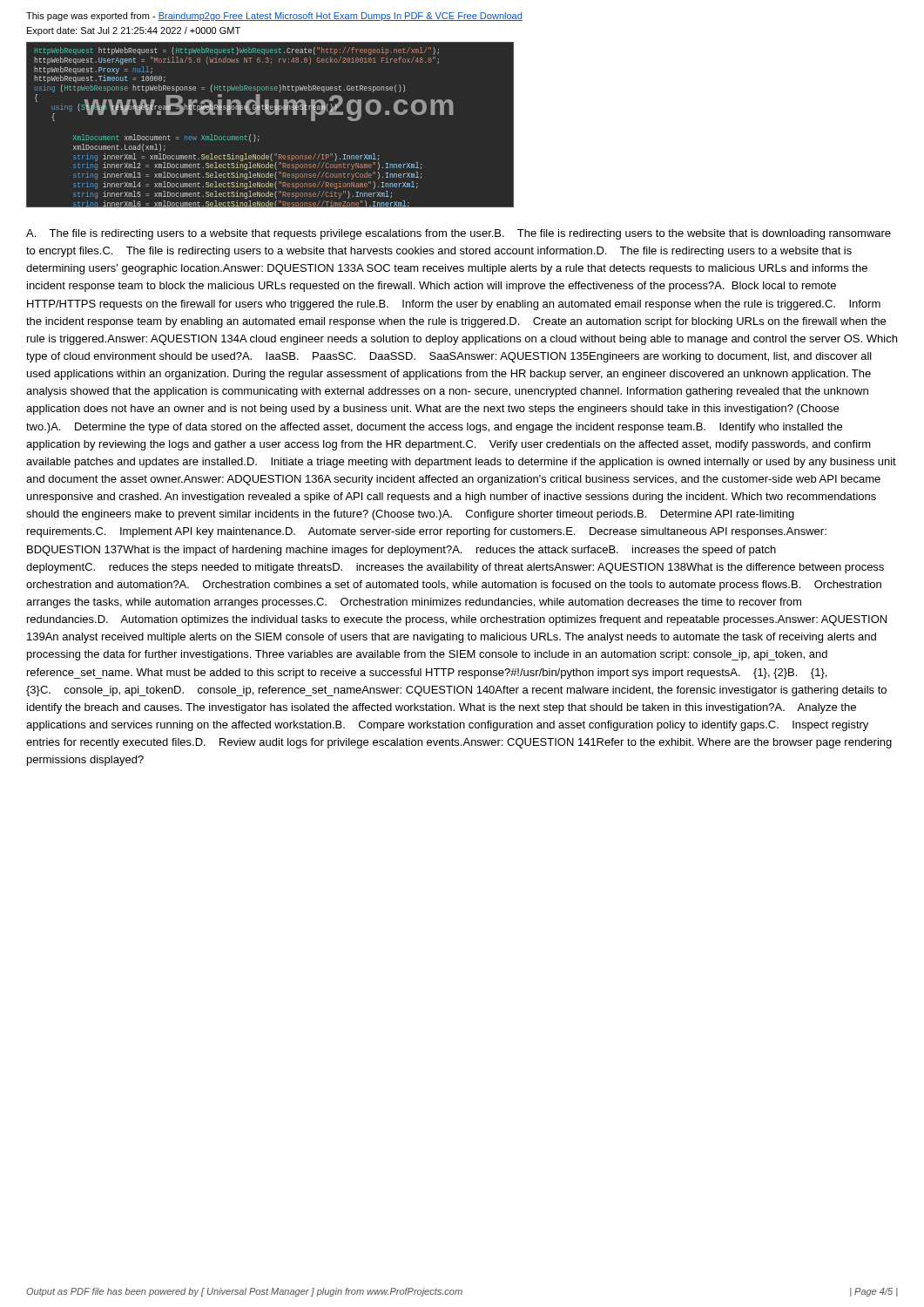Screen dimensions: 1307x924
Task: Select the element starting "A. The file is"
Action: tap(462, 497)
